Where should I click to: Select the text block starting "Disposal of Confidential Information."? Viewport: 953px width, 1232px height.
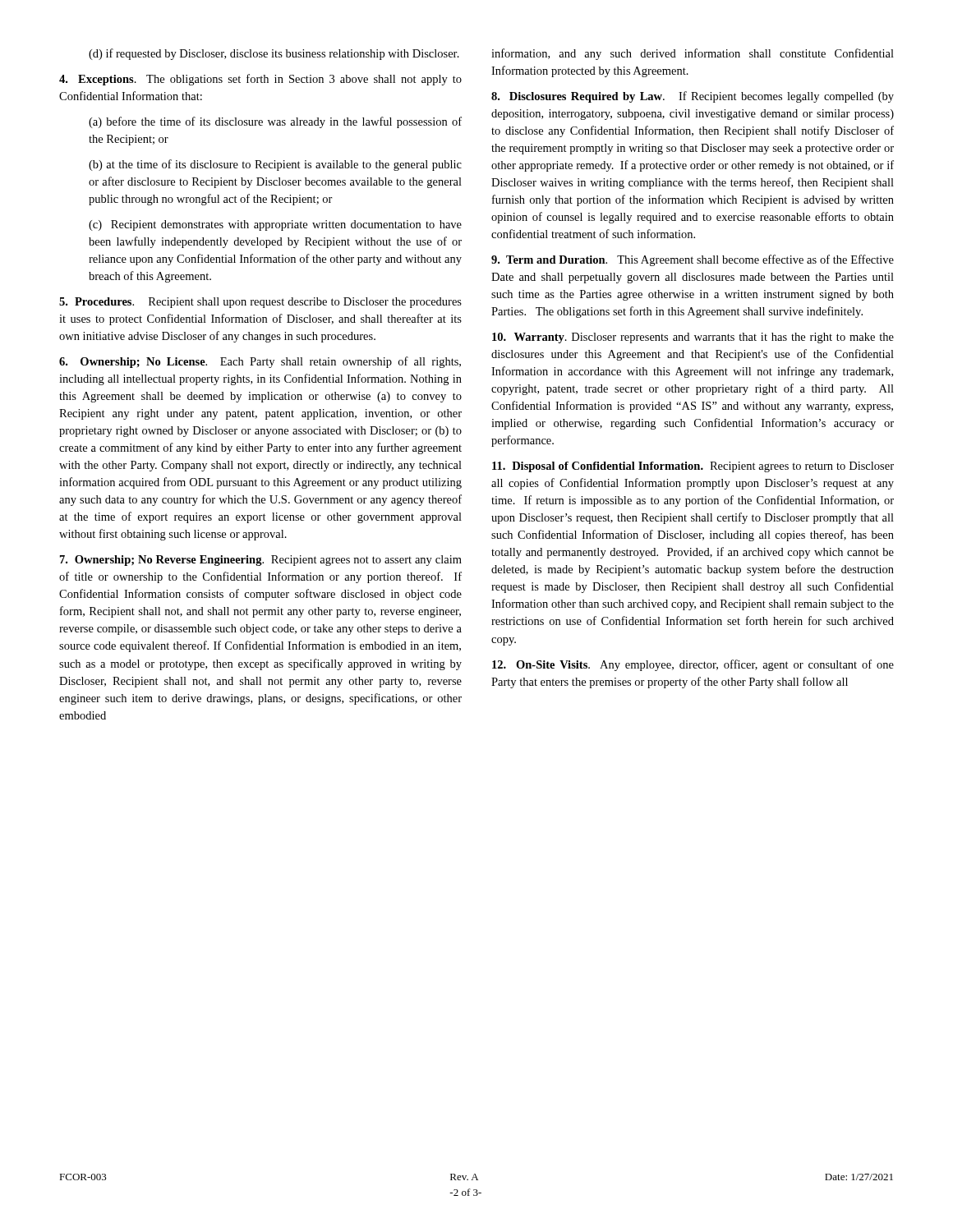[x=693, y=552]
